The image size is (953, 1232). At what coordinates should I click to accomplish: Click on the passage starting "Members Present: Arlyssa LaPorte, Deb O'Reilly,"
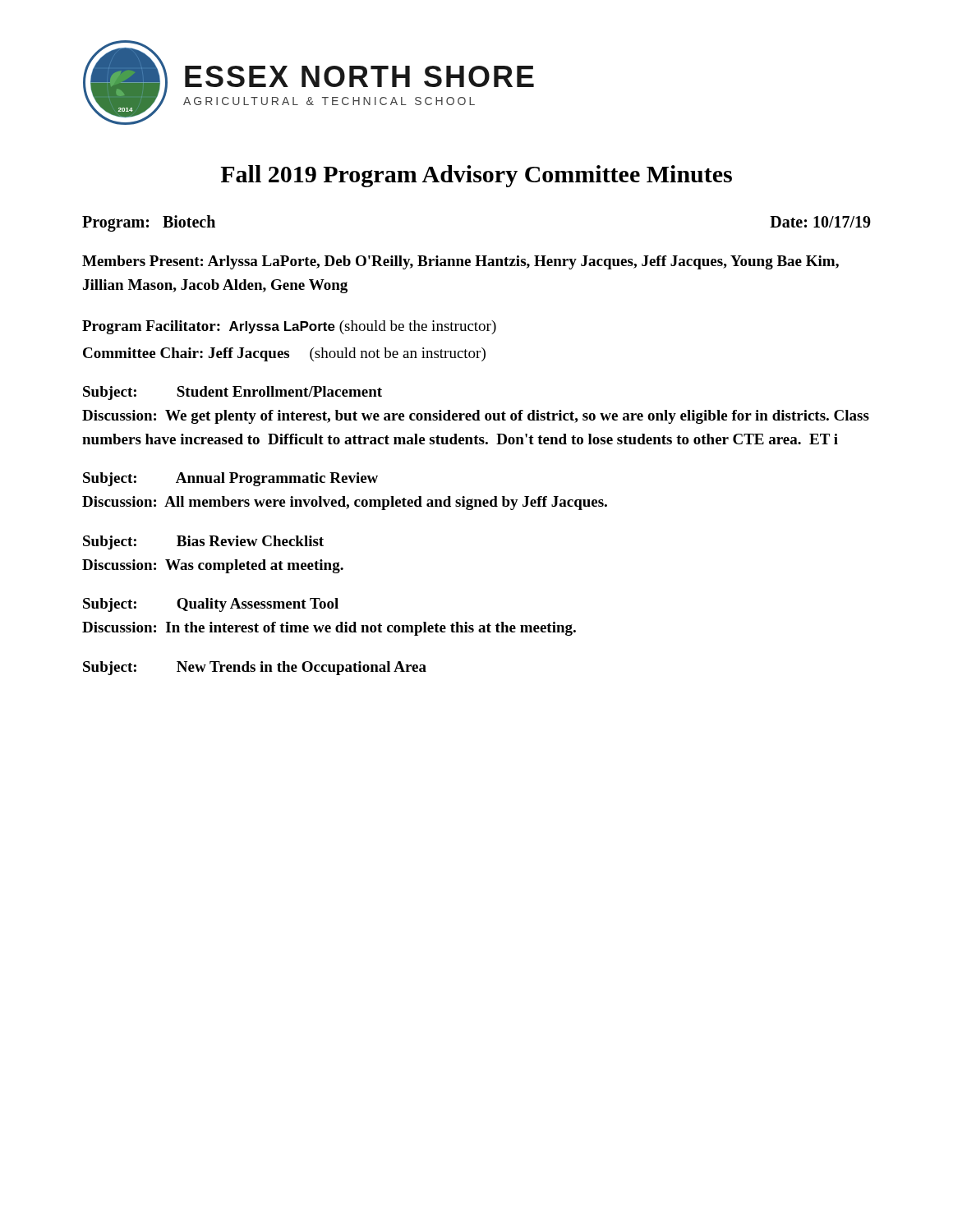[476, 273]
